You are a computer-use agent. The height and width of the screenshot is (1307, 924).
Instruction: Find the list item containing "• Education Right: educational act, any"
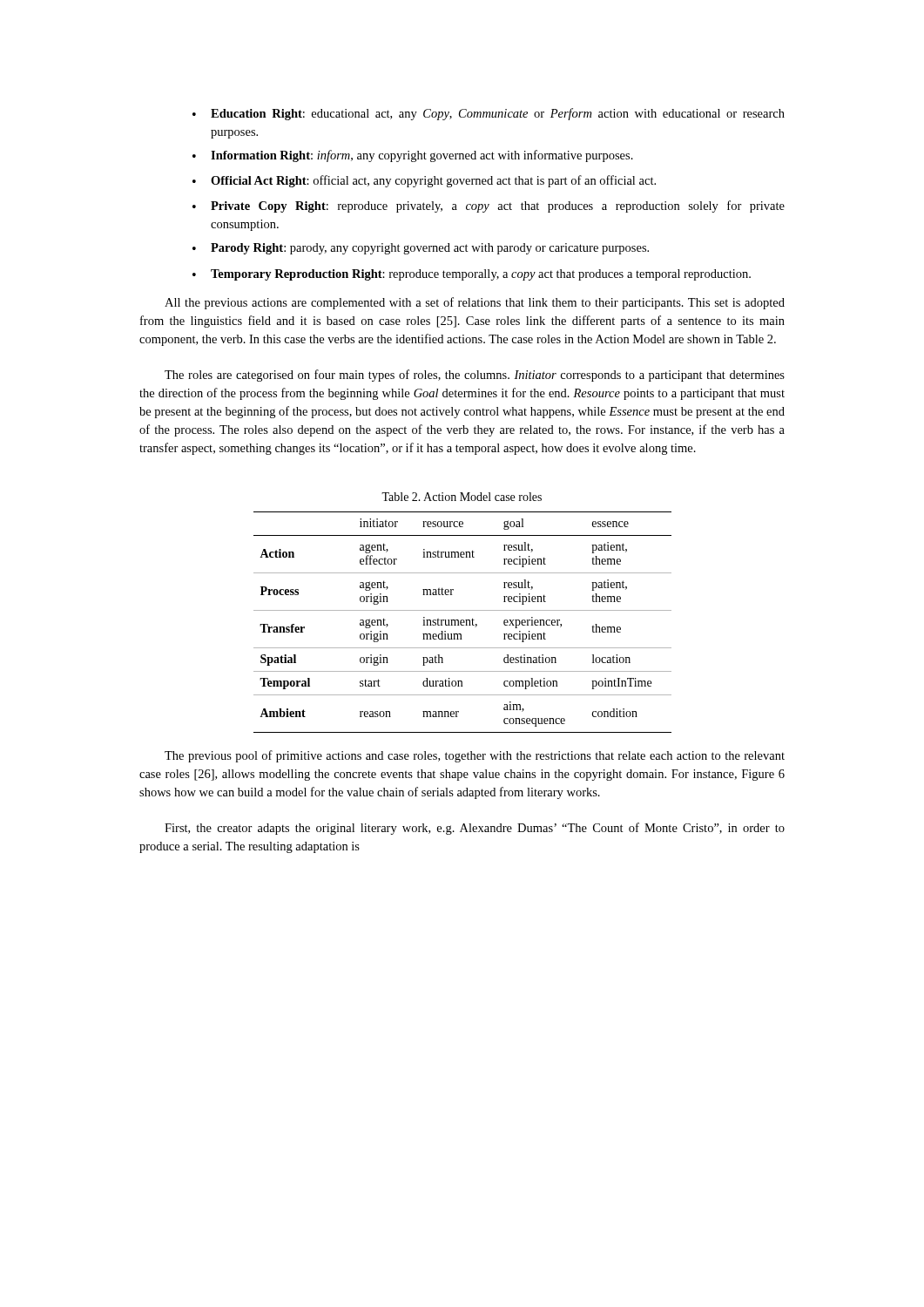point(488,123)
